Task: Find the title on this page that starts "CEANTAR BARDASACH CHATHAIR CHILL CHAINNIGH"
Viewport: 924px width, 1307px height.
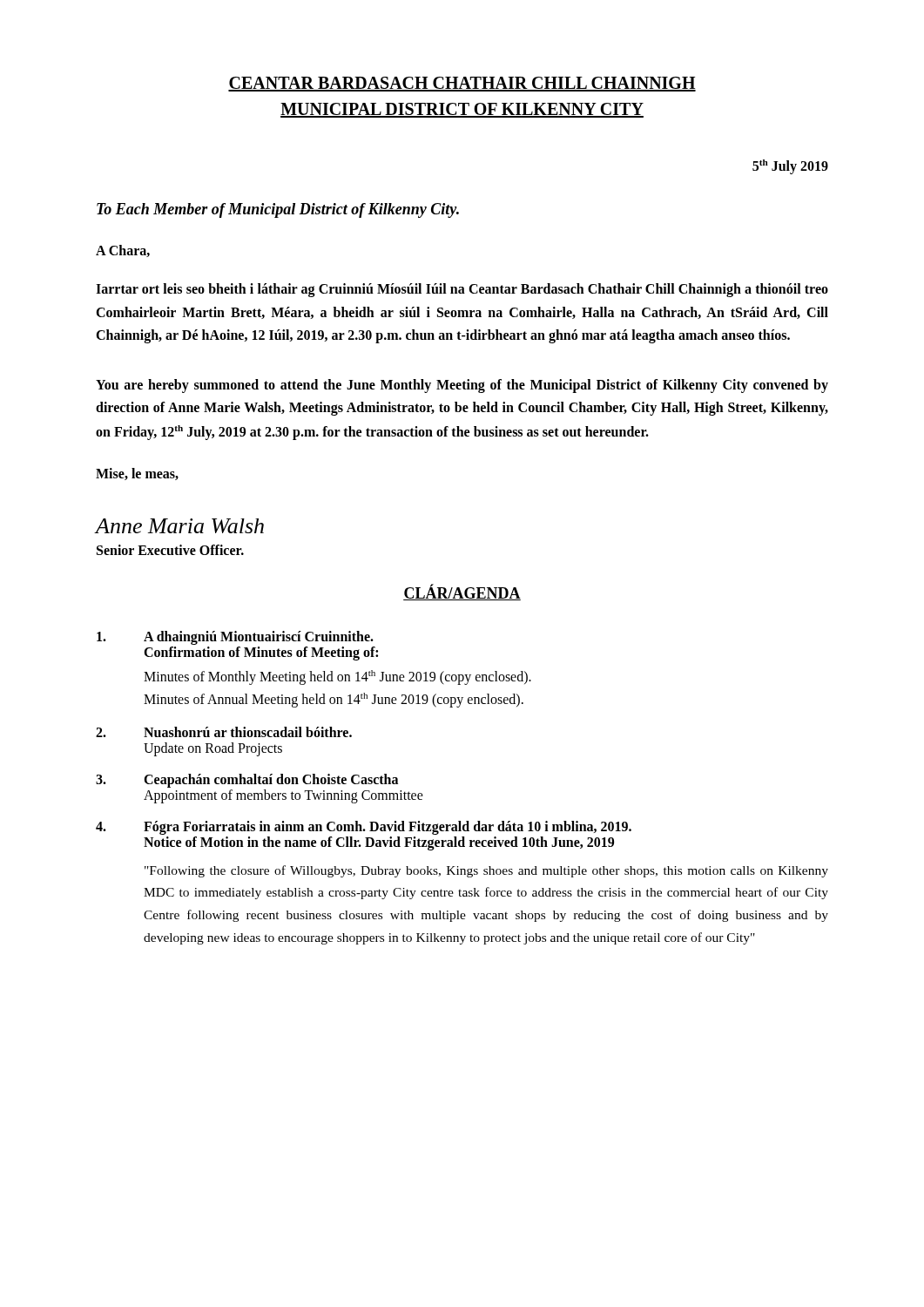Action: click(462, 96)
